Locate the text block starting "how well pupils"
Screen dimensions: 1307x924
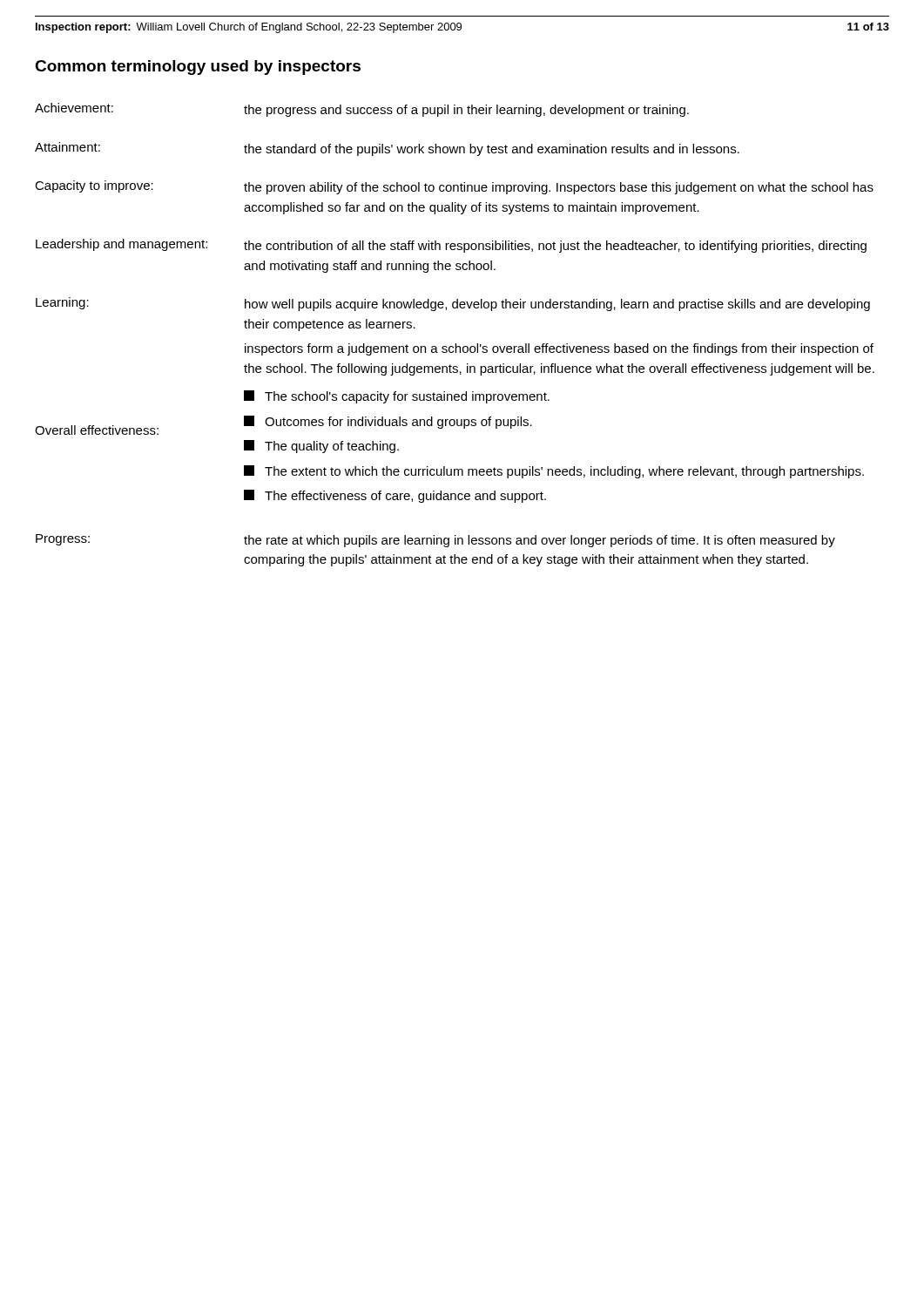point(557,313)
